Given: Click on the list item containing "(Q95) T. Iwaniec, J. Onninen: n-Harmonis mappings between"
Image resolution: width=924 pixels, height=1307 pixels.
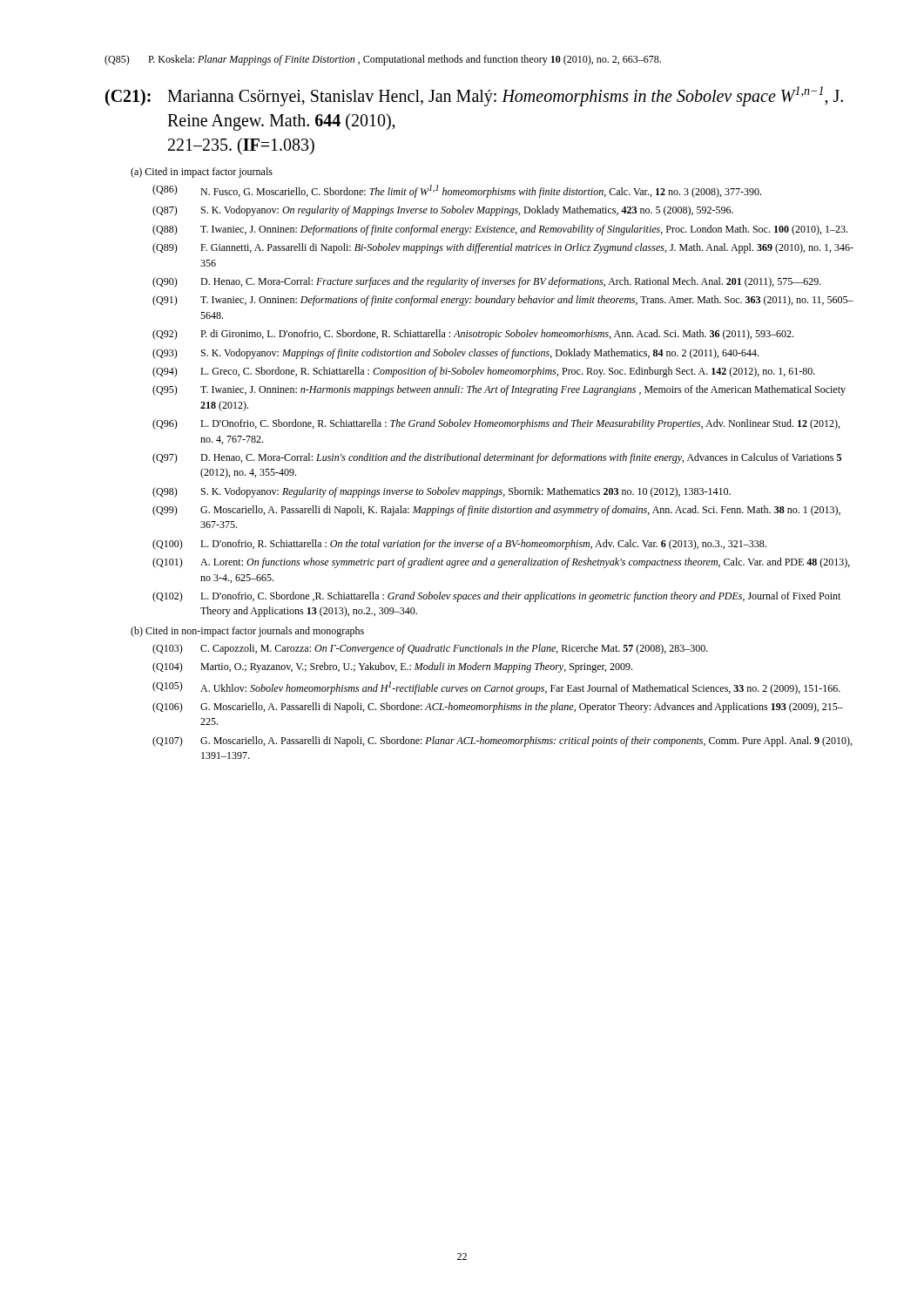Looking at the screenshot, I should pyautogui.click(x=503, y=398).
